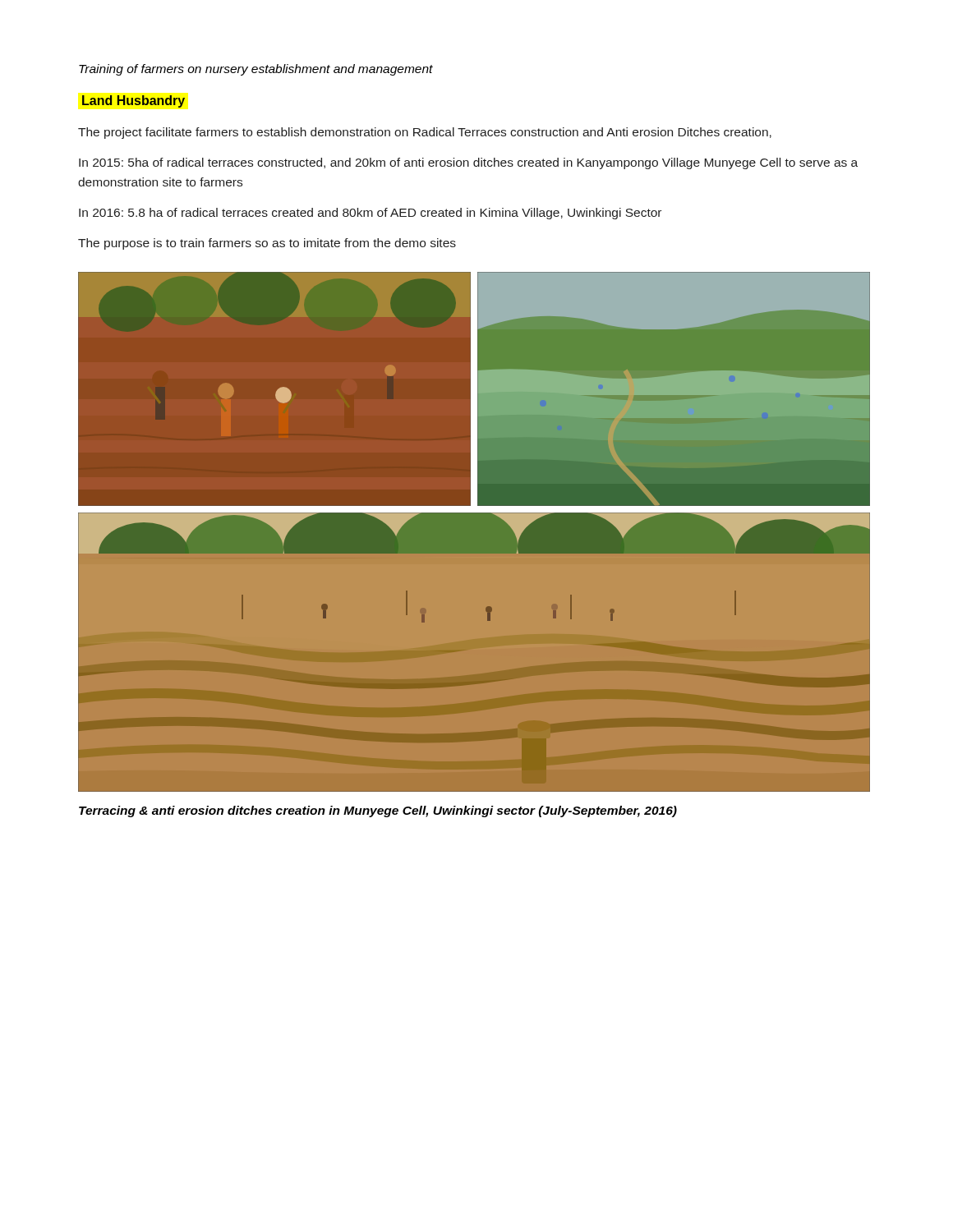Click on the passage starting "Training of farmers on nursery establishment"
The image size is (953, 1232).
pyautogui.click(x=255, y=69)
